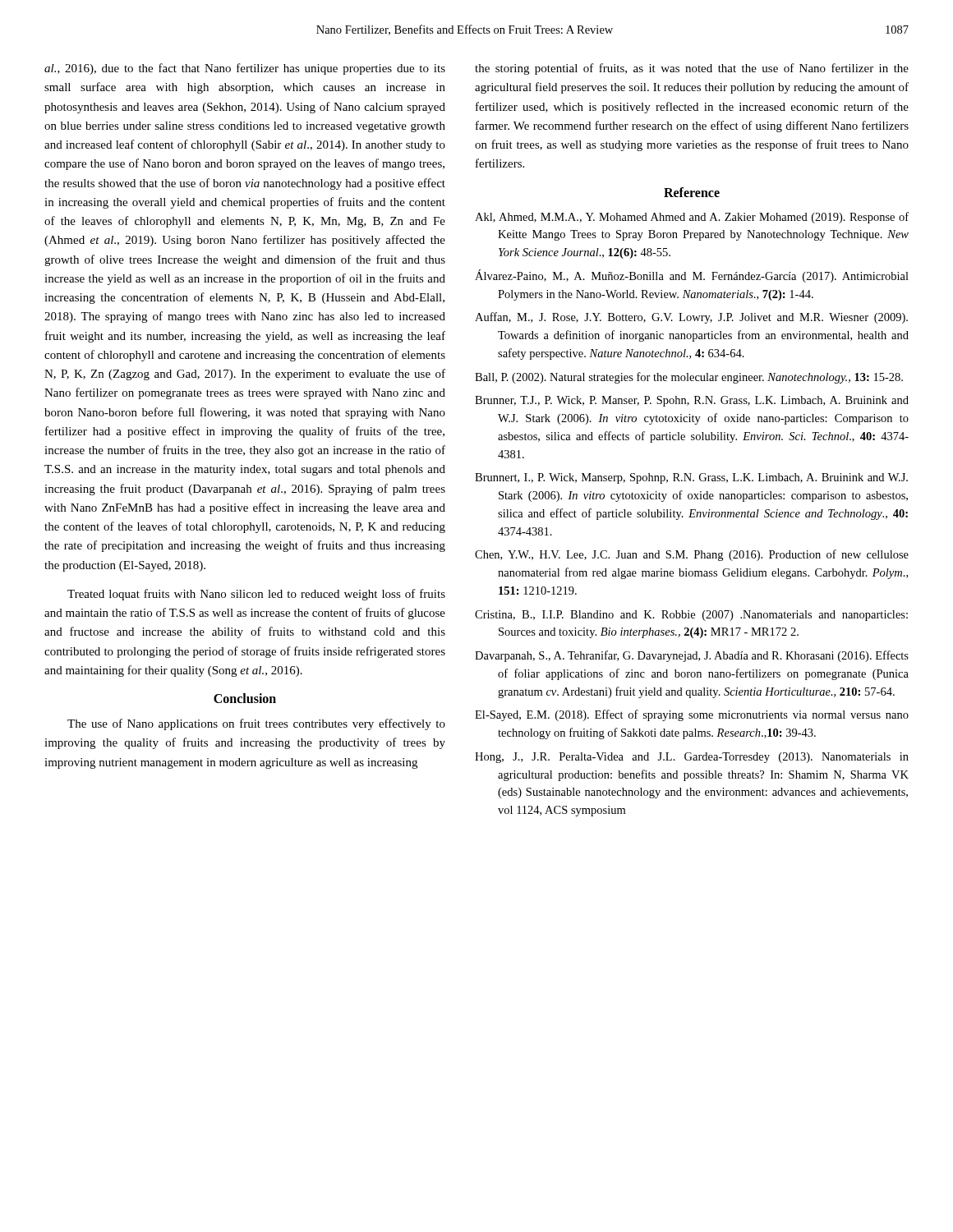Find the text block starting "Akl, Ahmed, M.M.A., Y. Mohamed Ahmed and"
Image resolution: width=953 pixels, height=1232 pixels.
click(x=692, y=234)
